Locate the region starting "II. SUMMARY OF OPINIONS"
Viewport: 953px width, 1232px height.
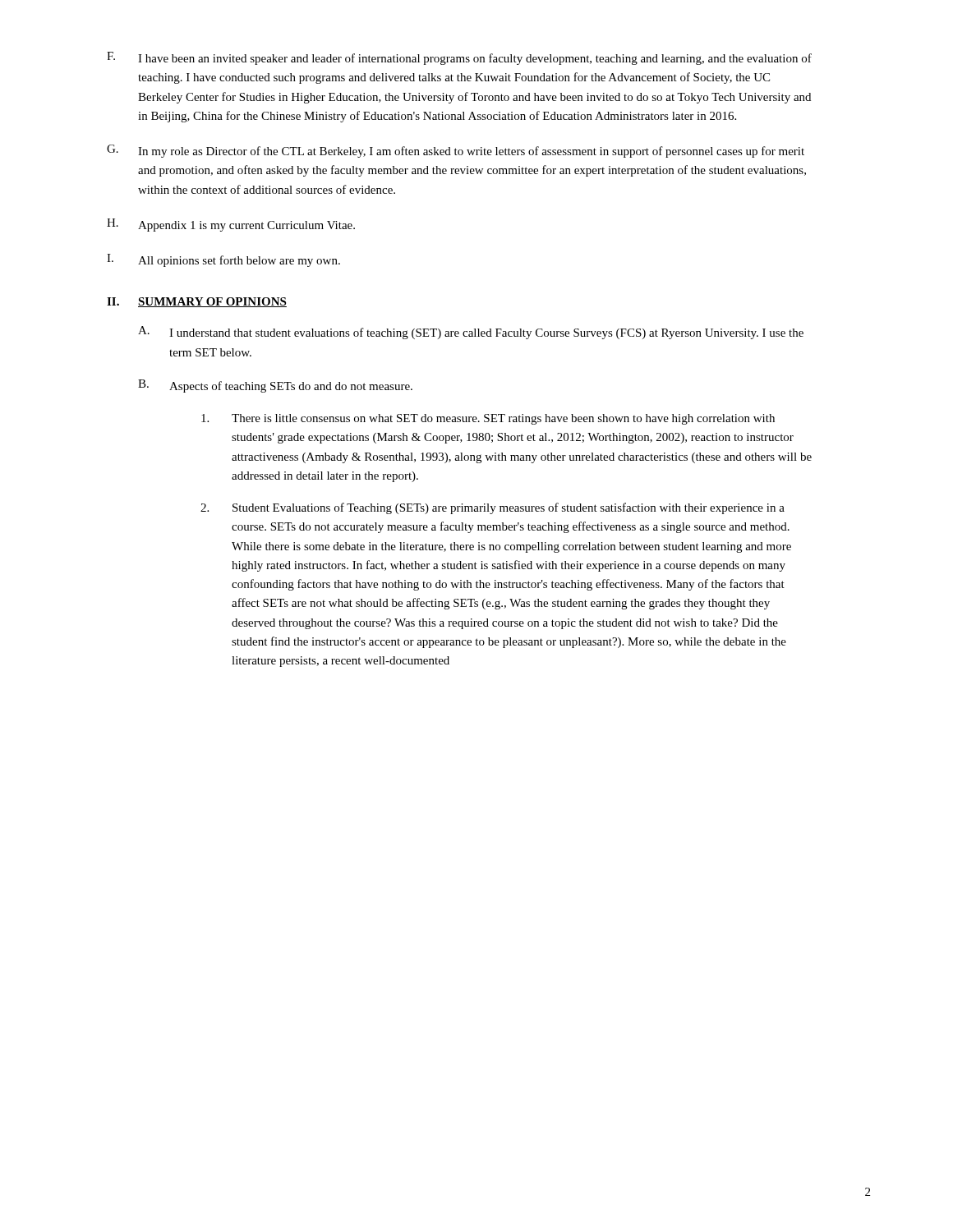point(197,302)
